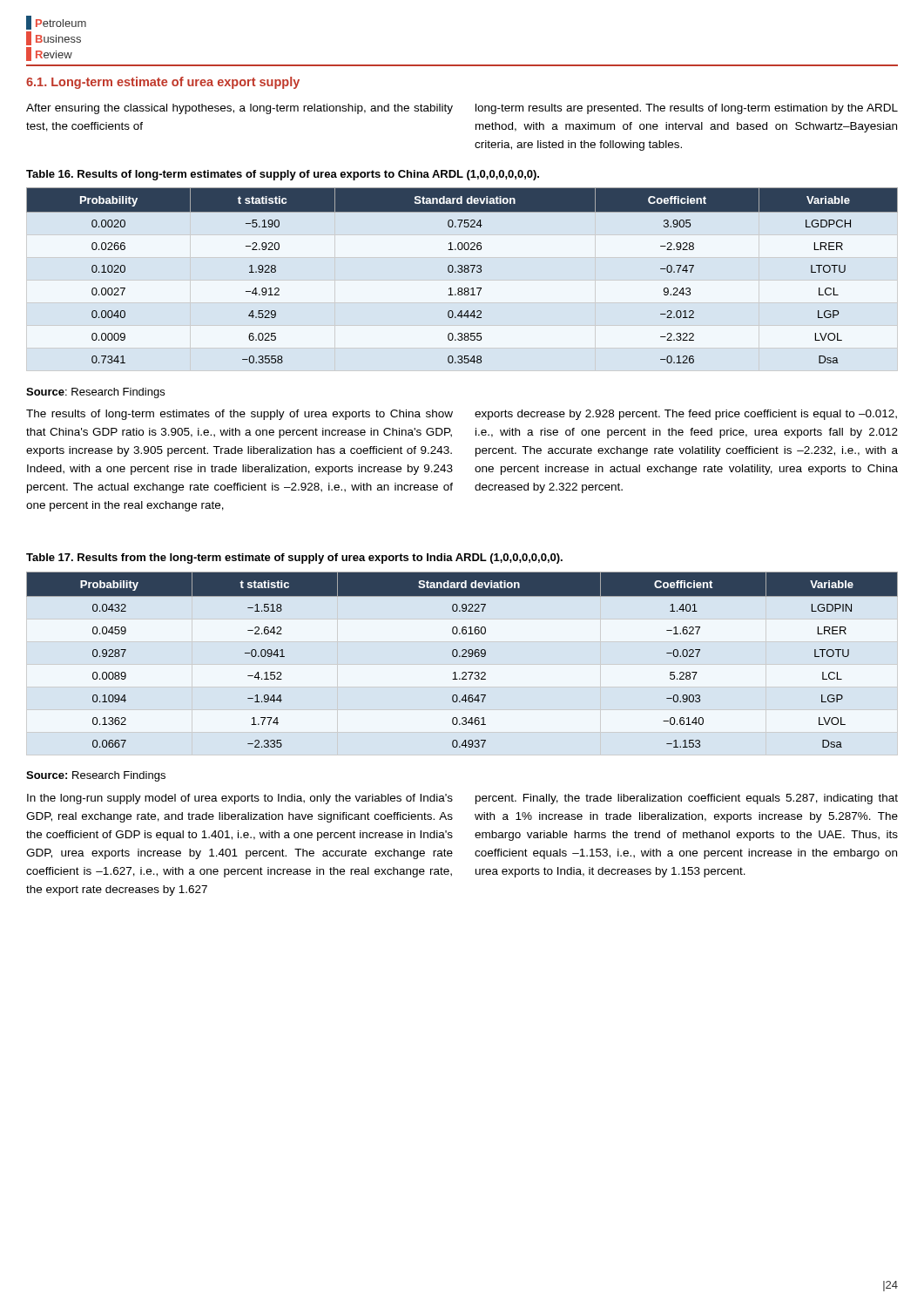Locate the text block that reads "exports decrease by 2.928 percent. The feed price"
924x1307 pixels.
[686, 450]
